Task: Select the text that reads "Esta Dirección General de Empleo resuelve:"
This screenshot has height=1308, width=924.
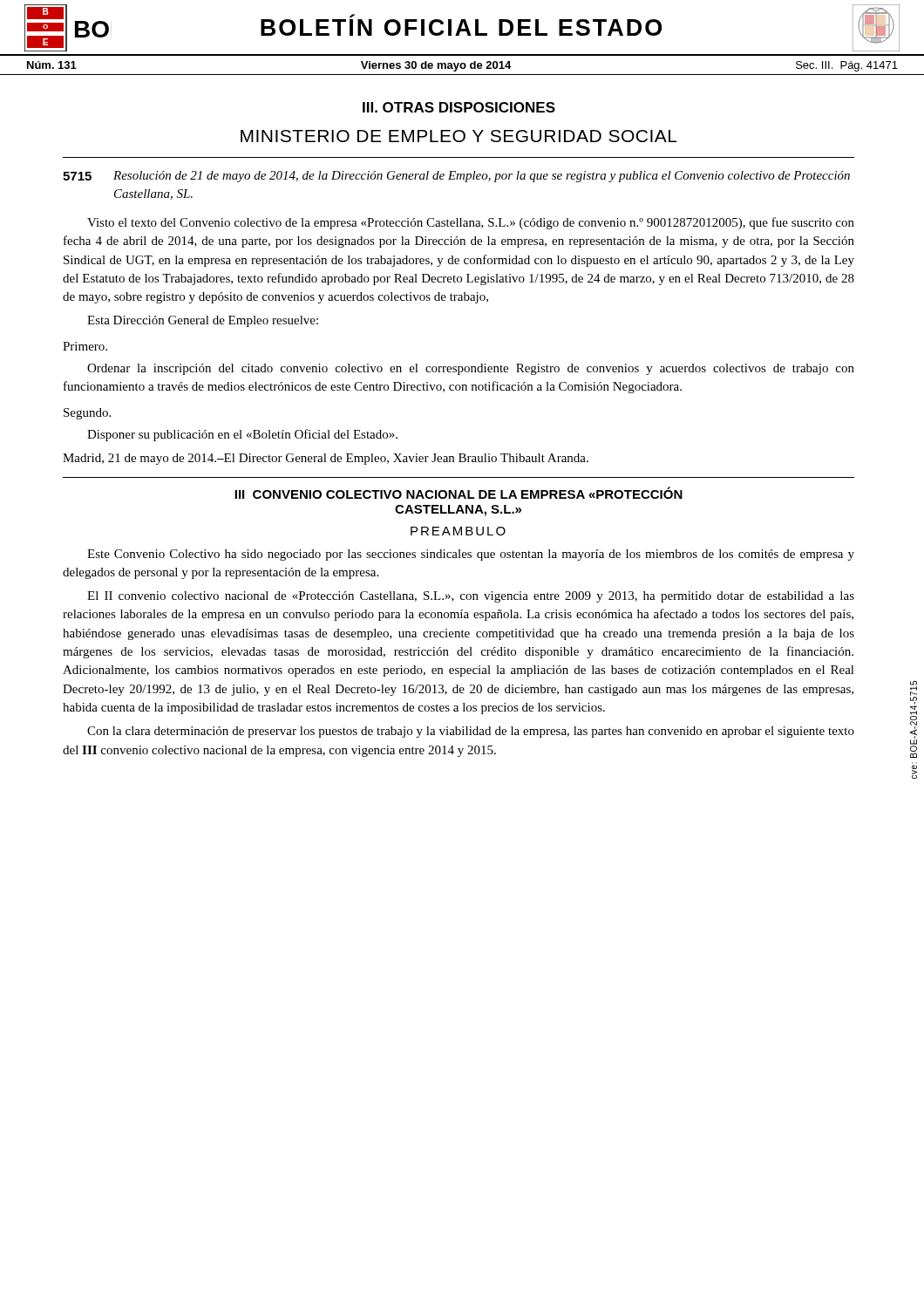Action: pyautogui.click(x=203, y=320)
